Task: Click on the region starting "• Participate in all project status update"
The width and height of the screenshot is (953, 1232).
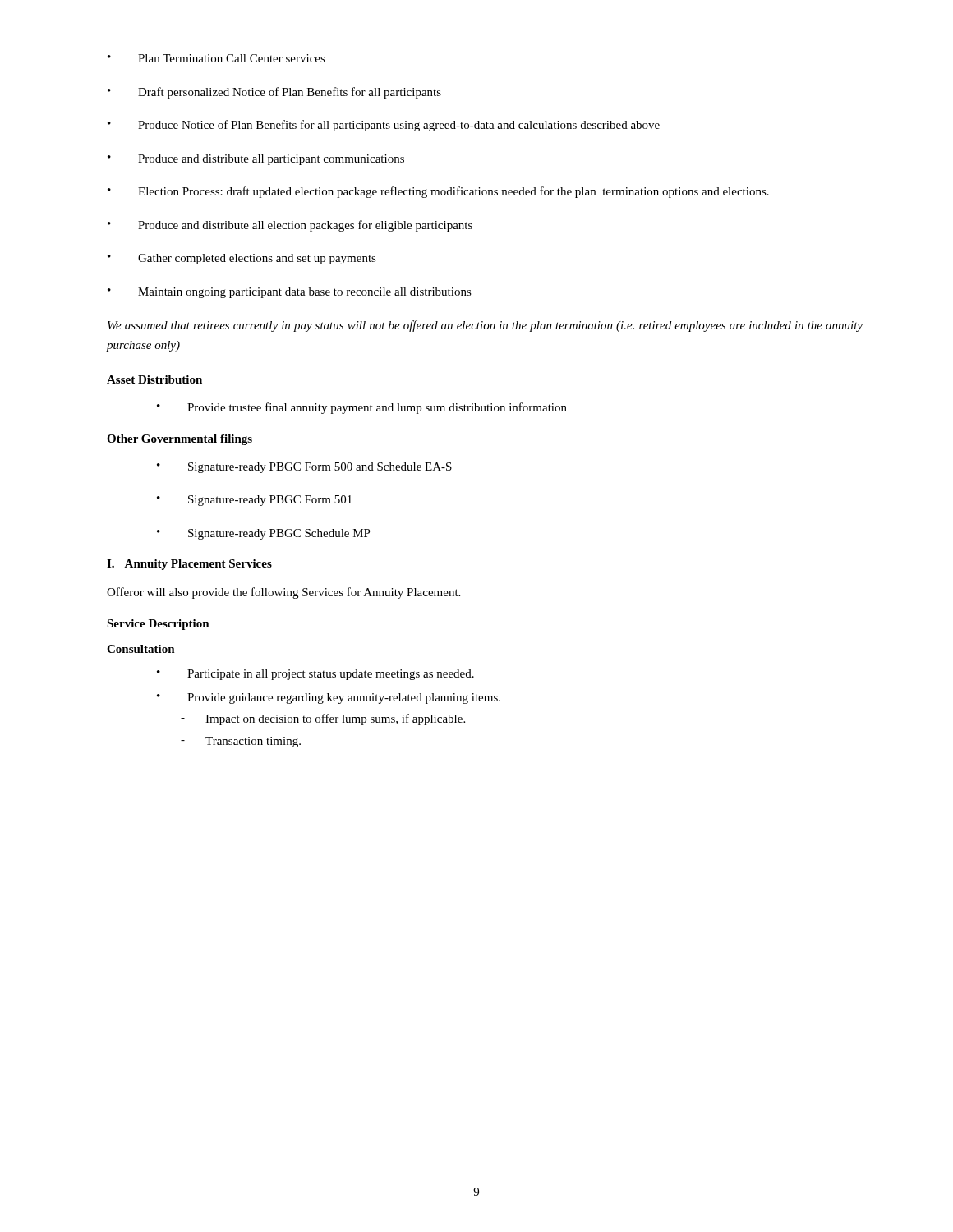Action: (x=315, y=675)
